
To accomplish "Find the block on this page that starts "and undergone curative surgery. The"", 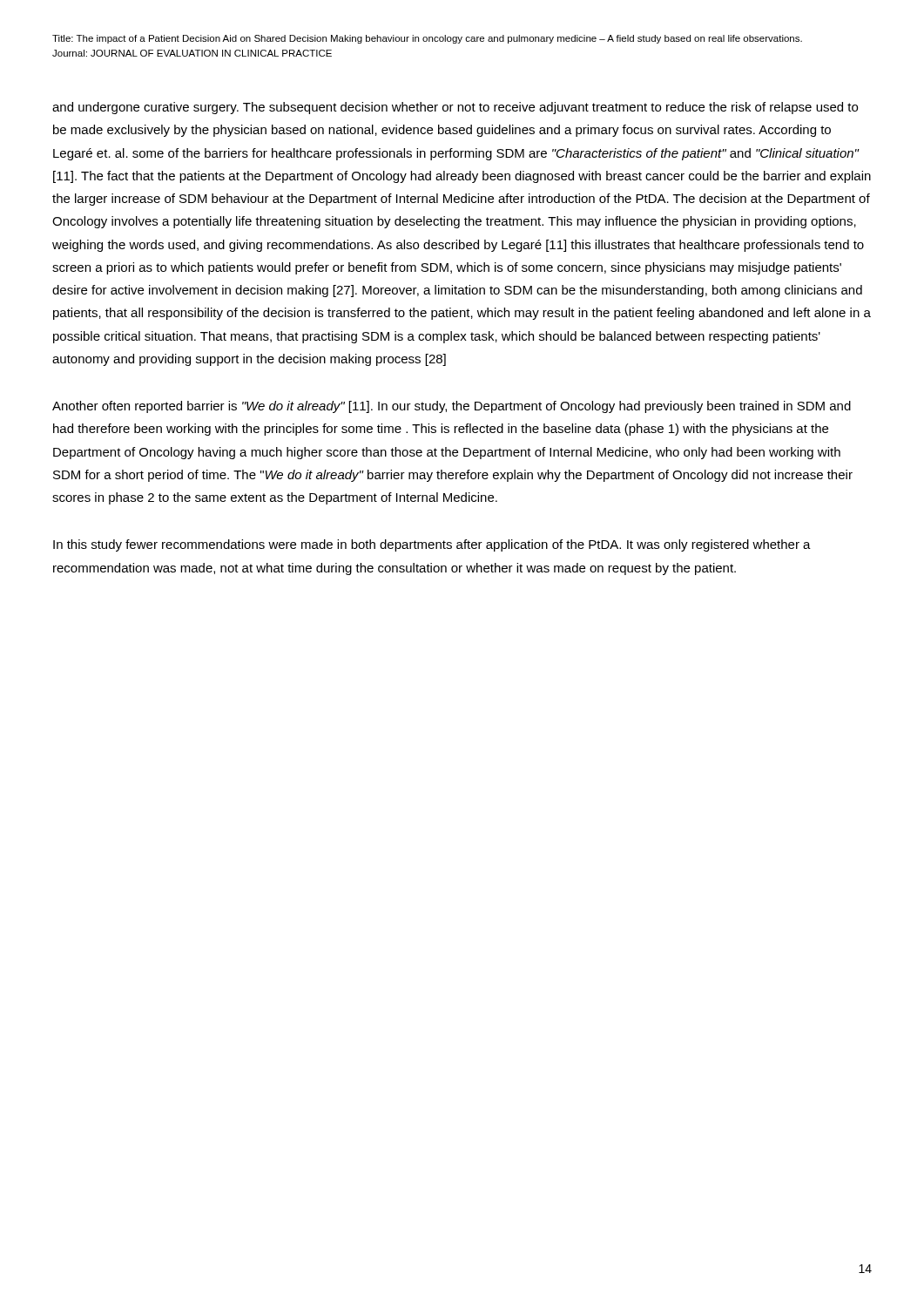I will pyautogui.click(x=462, y=233).
